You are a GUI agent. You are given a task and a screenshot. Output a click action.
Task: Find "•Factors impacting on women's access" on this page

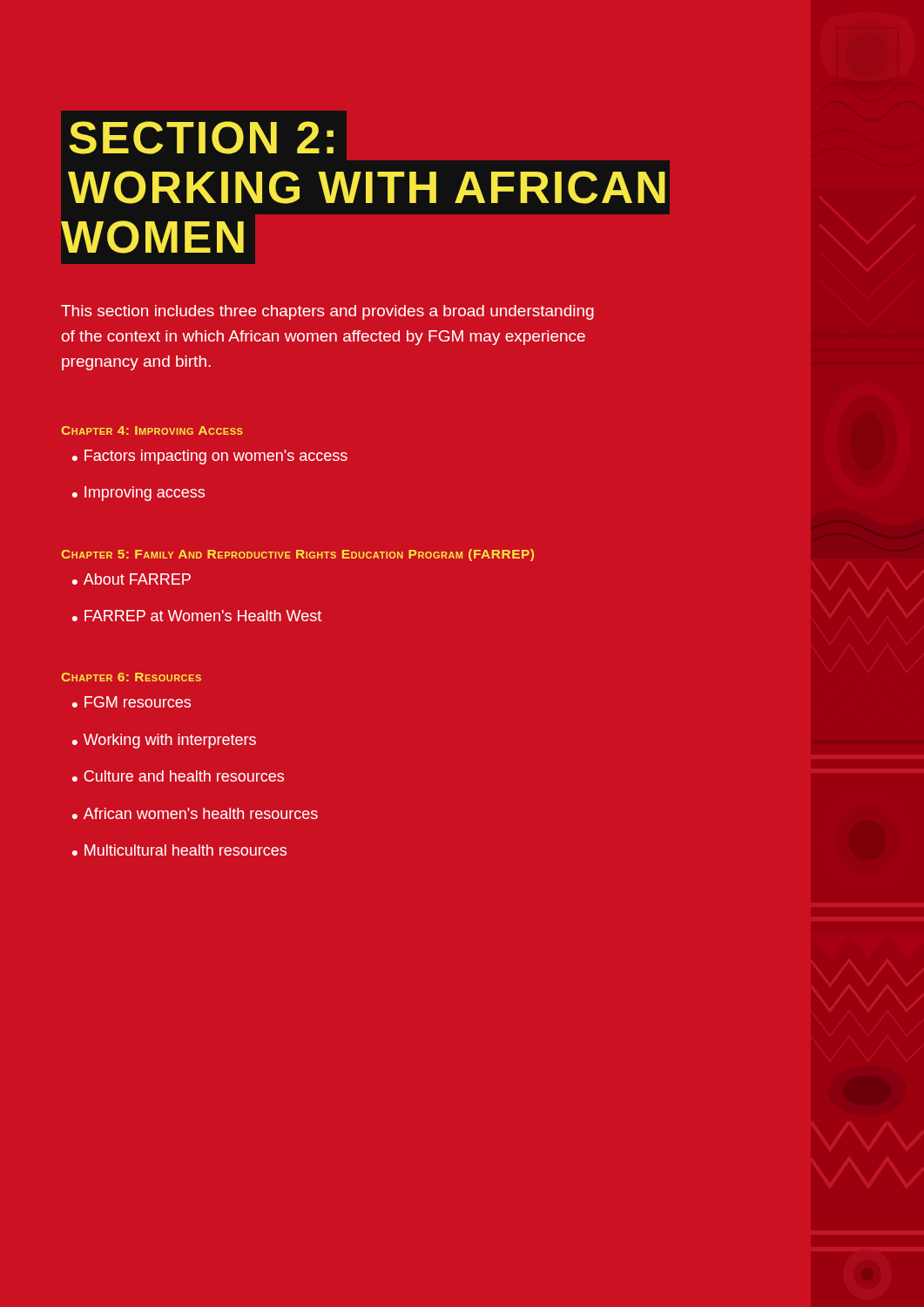click(x=210, y=458)
